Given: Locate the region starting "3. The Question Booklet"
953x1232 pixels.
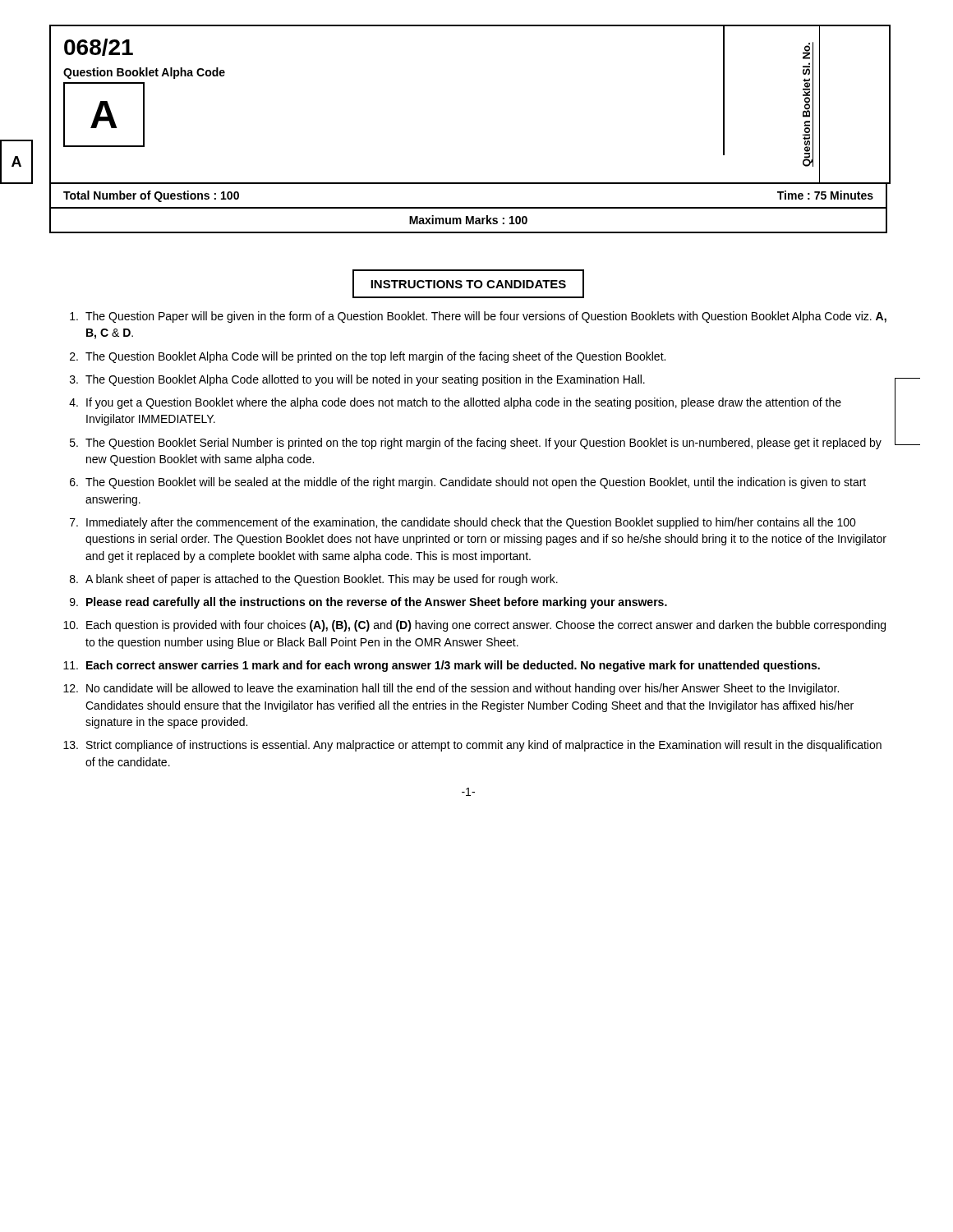Looking at the screenshot, I should (468, 380).
